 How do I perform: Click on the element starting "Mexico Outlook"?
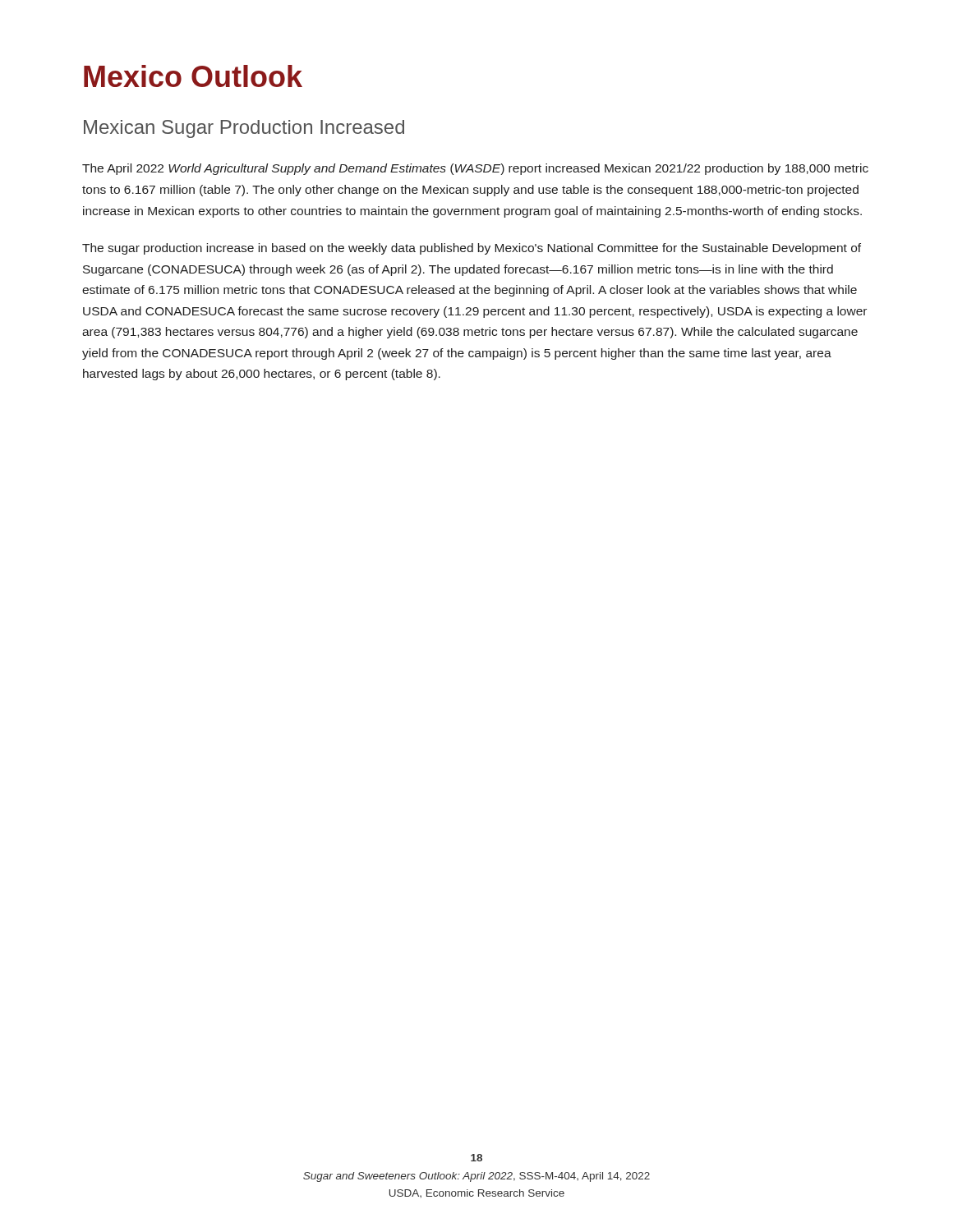[x=192, y=77]
